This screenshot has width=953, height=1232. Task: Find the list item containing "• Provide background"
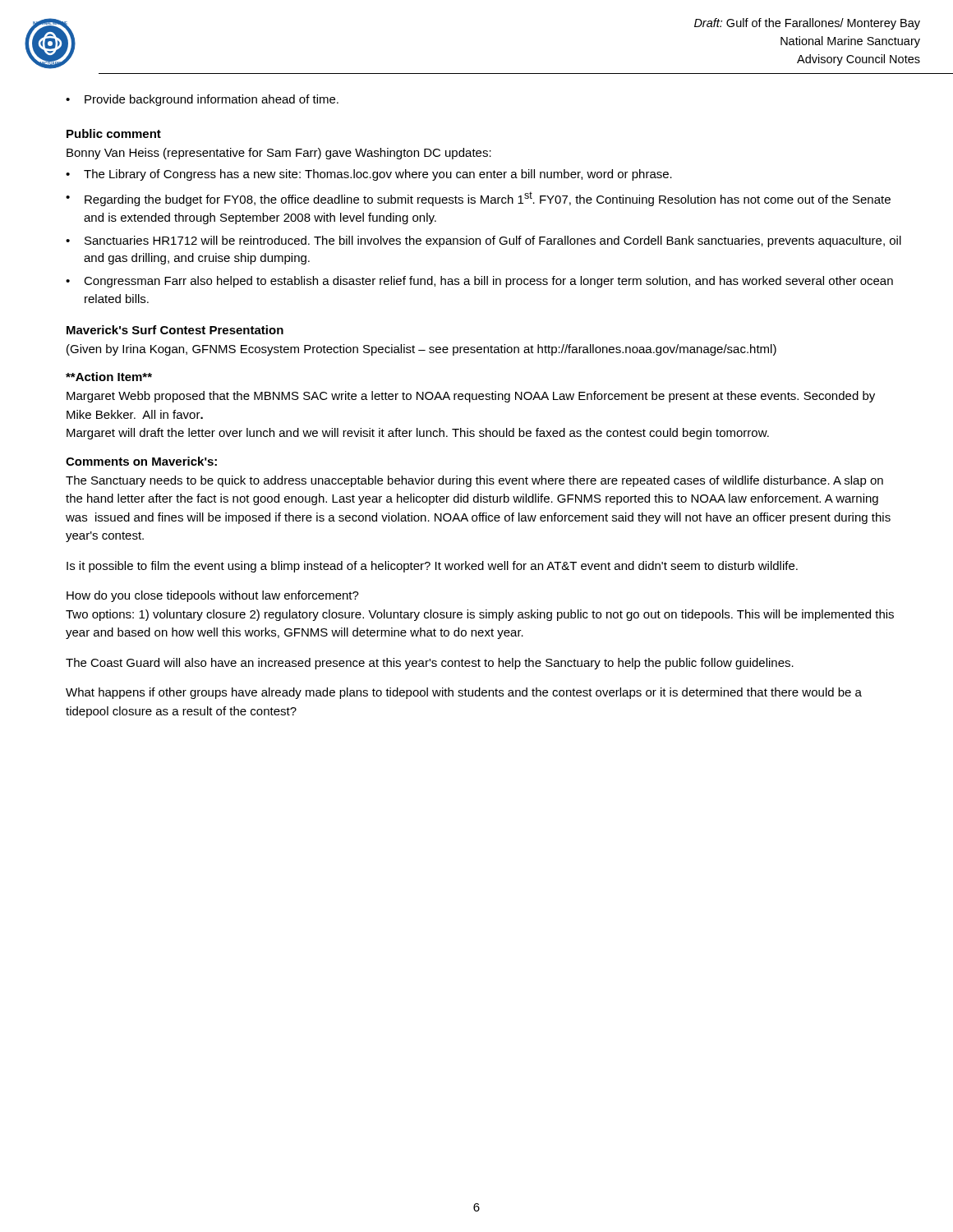[203, 99]
